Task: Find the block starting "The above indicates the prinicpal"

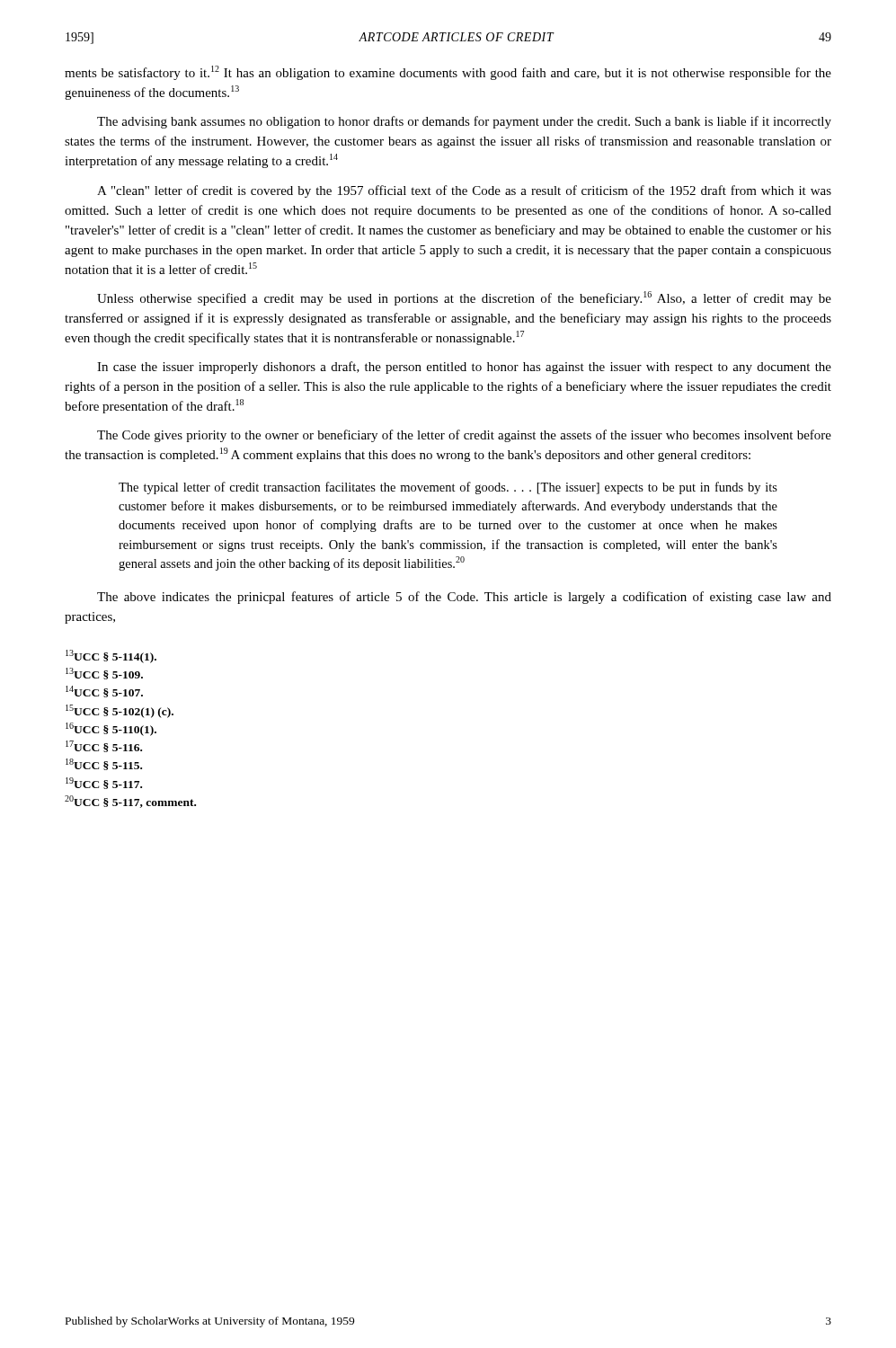Action: [x=448, y=606]
